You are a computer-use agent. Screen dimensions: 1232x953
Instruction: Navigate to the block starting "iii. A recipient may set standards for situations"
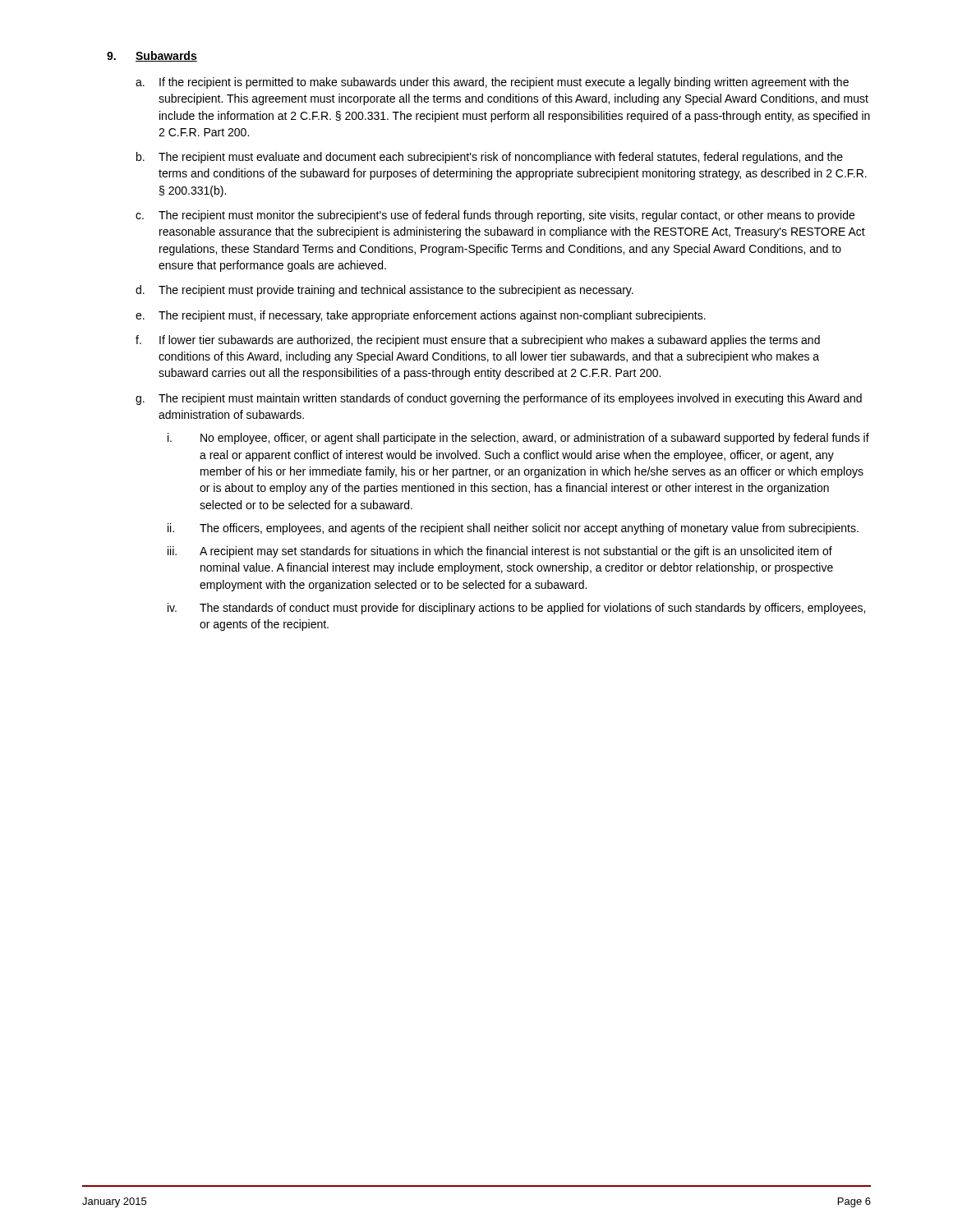pos(519,568)
